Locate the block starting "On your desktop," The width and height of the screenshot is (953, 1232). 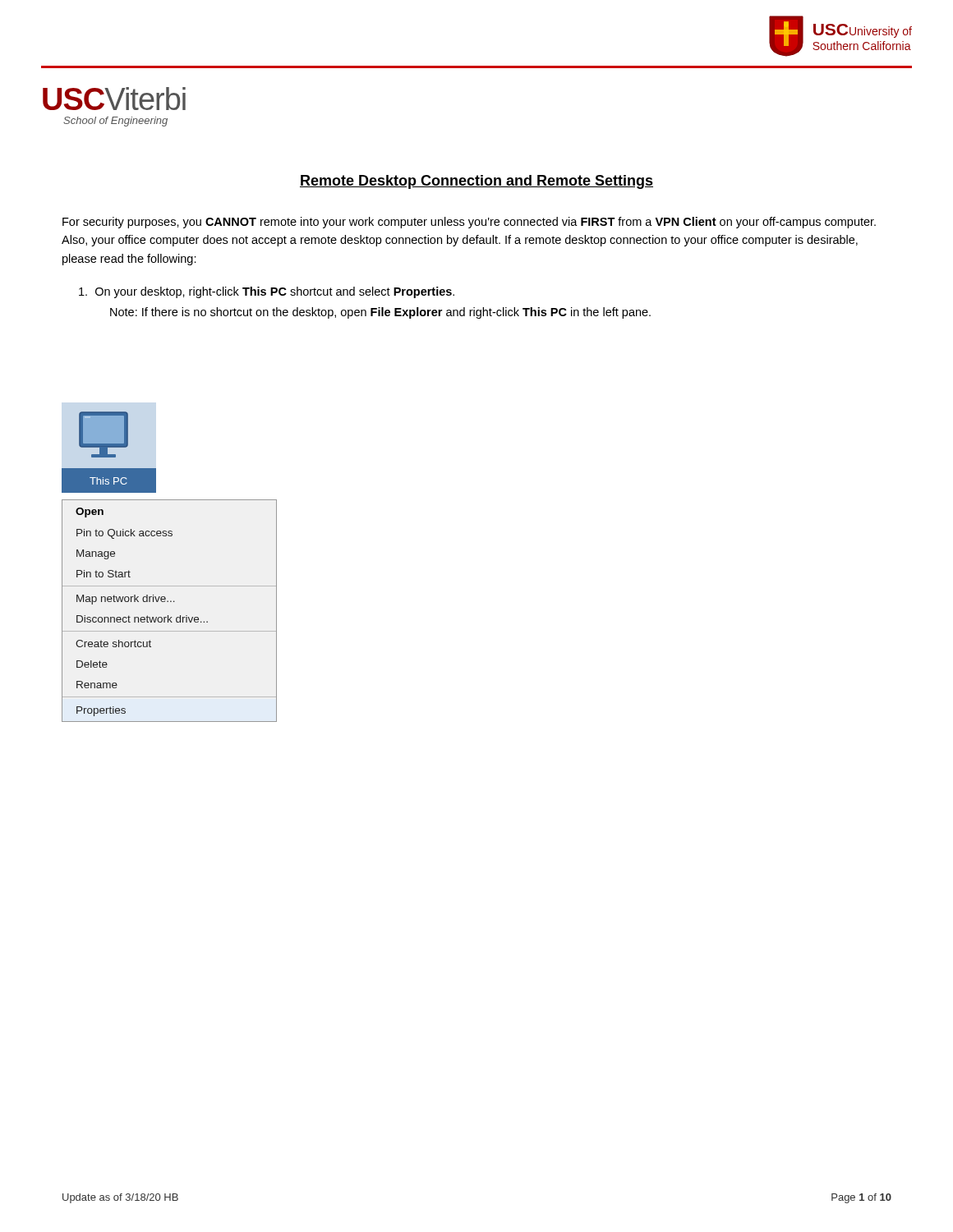tap(485, 303)
